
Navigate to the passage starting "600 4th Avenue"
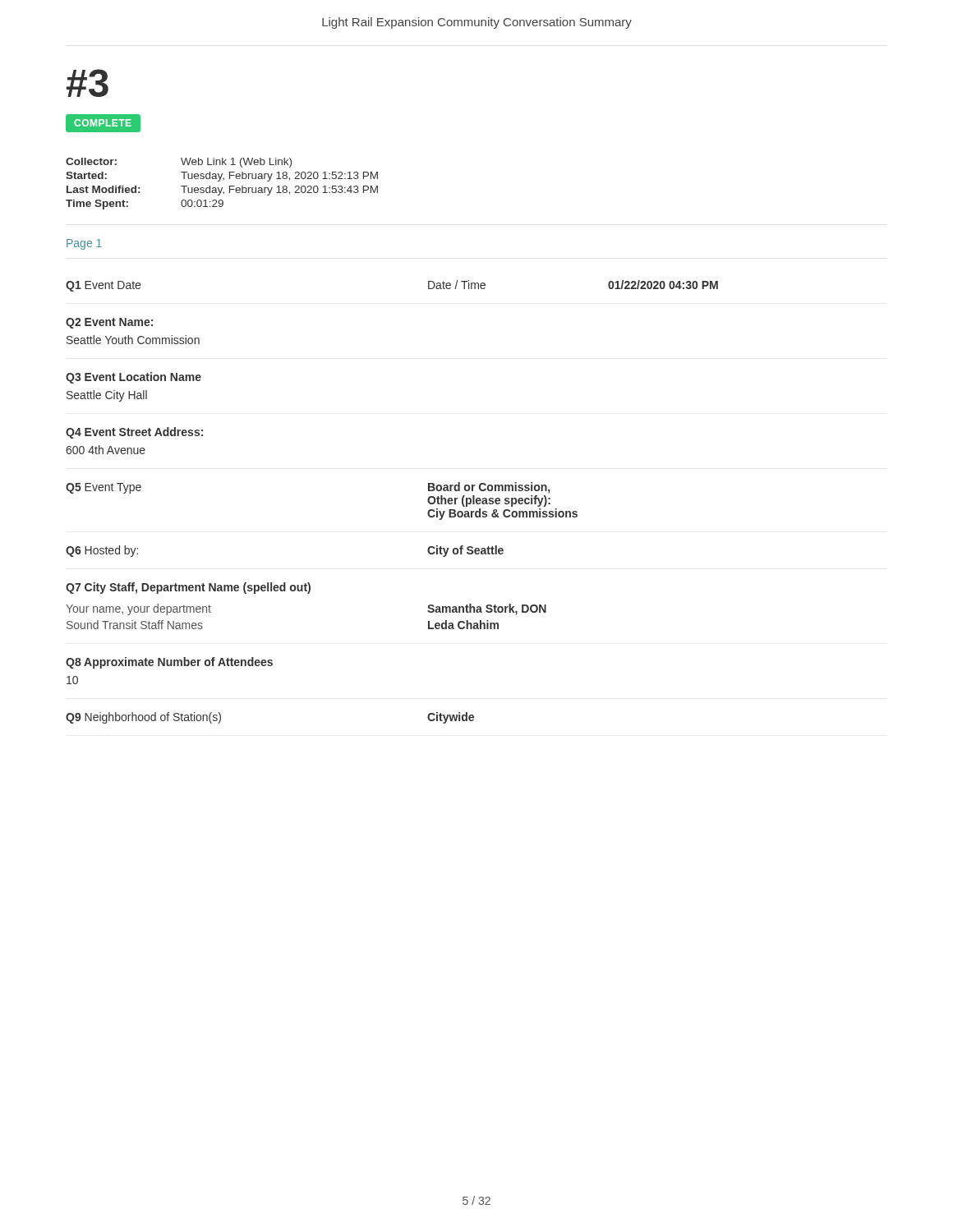(106, 450)
